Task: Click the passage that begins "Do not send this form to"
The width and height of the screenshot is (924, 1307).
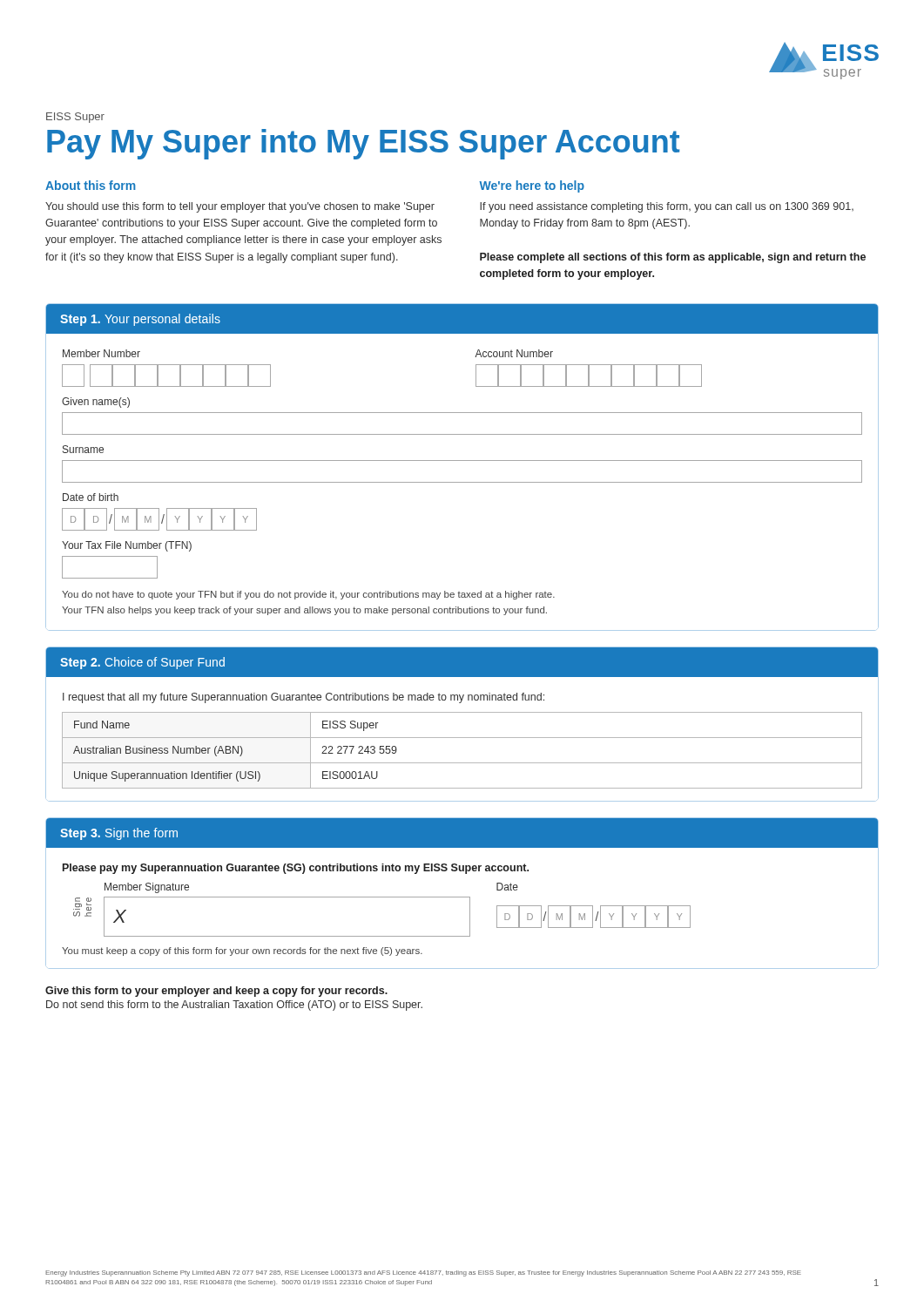Action: pyautogui.click(x=234, y=1005)
